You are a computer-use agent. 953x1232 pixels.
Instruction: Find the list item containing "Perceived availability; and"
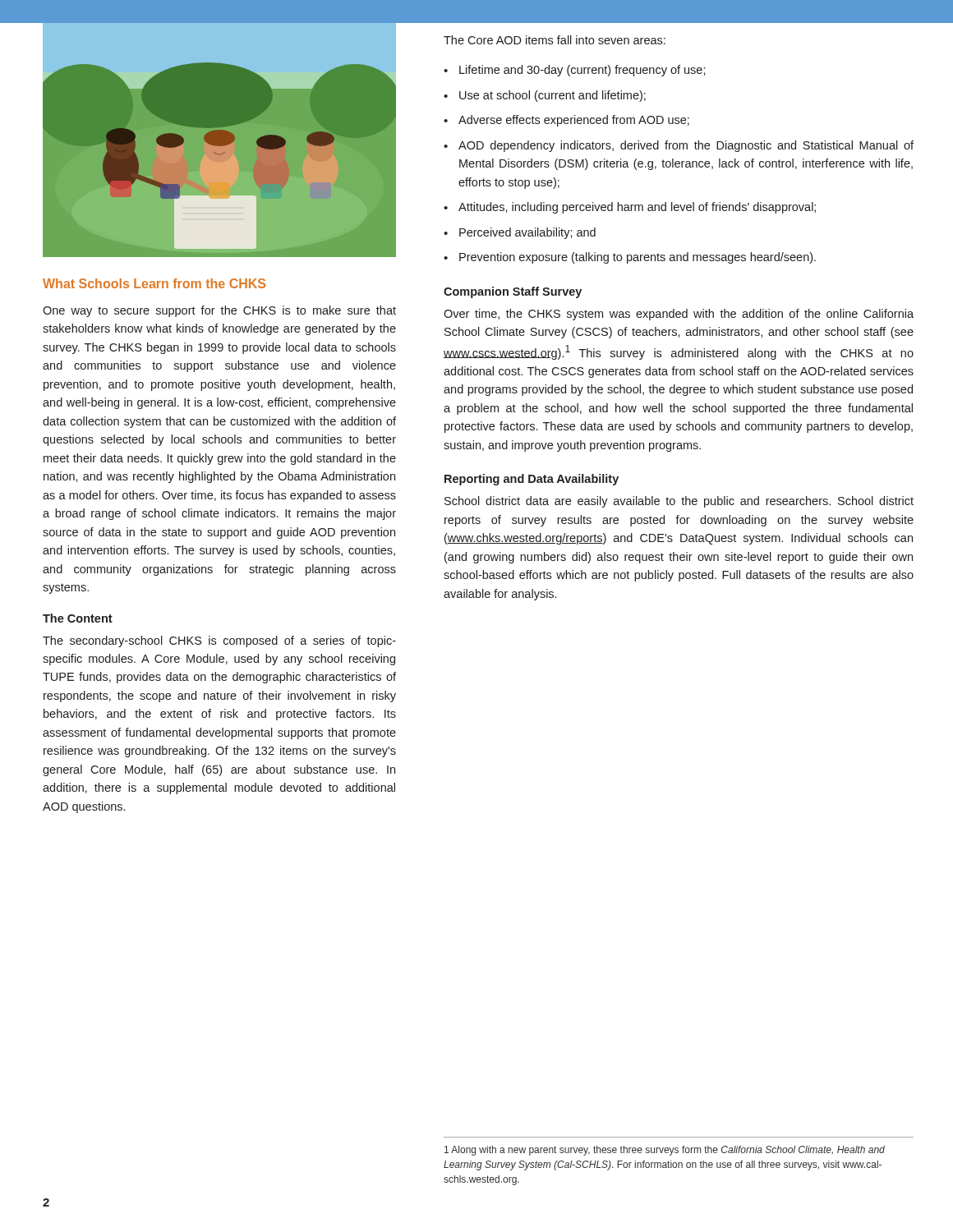coord(527,232)
